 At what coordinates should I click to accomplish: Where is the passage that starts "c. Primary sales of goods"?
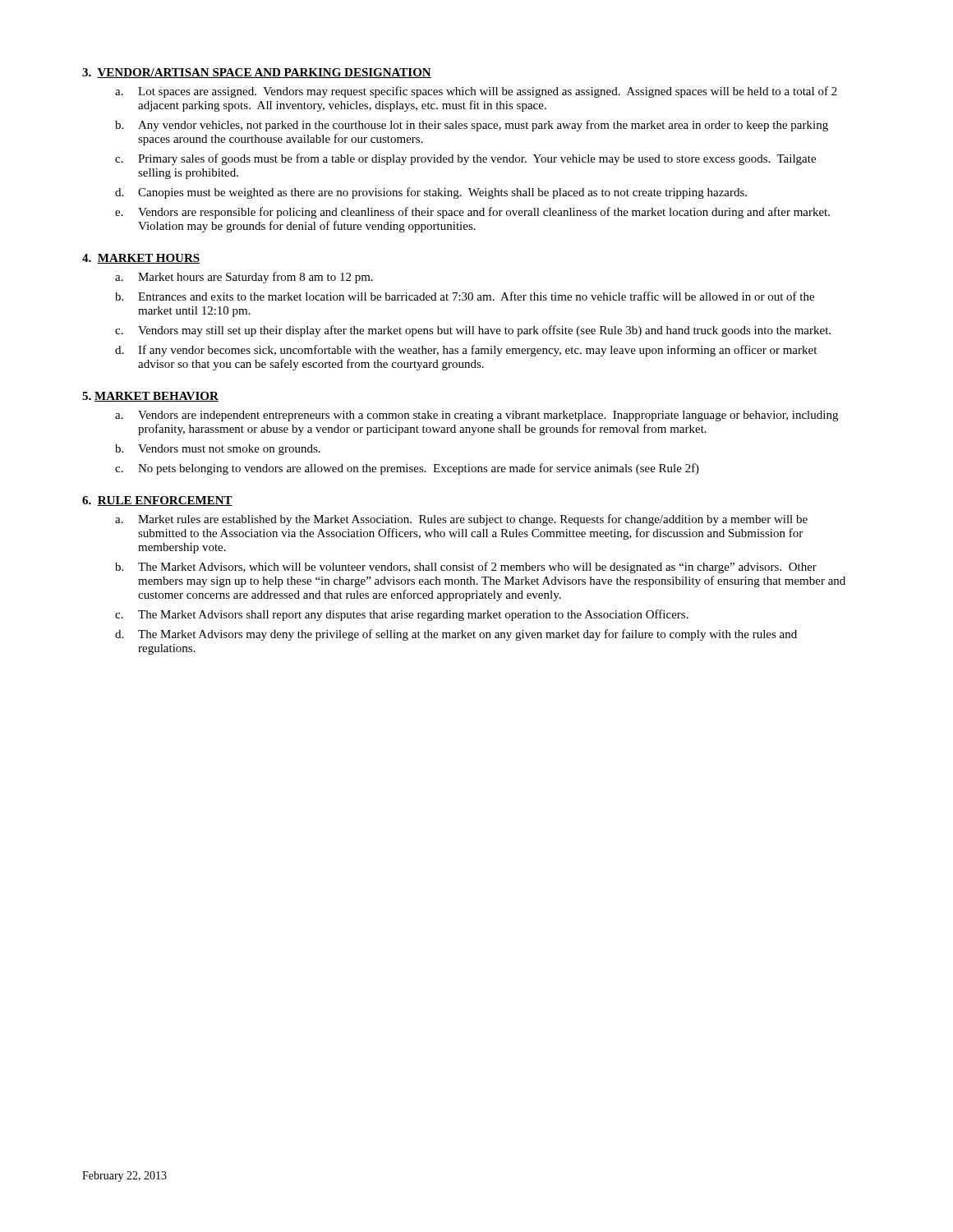pos(481,166)
